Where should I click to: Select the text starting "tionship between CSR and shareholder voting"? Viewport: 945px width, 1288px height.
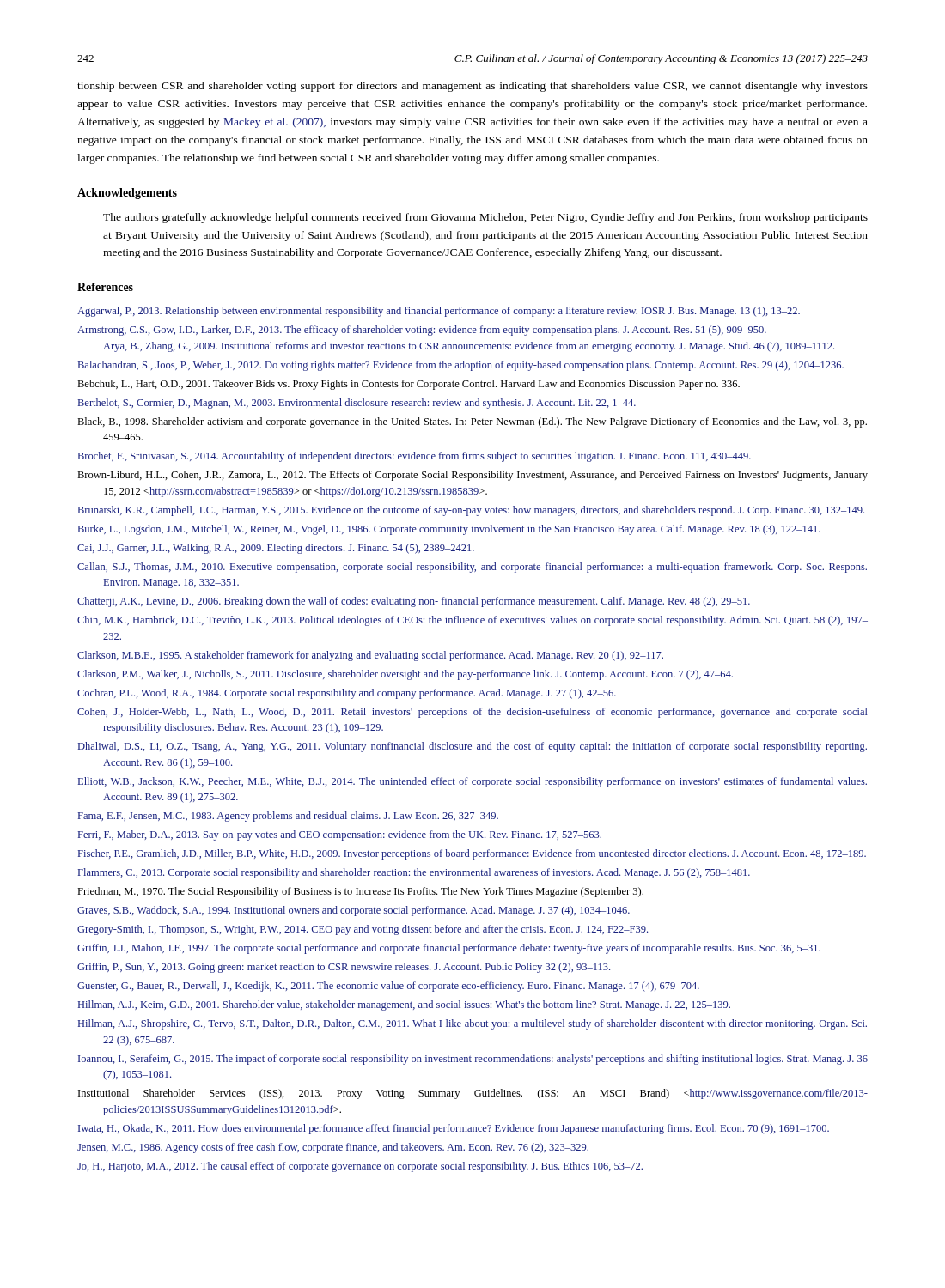(472, 122)
